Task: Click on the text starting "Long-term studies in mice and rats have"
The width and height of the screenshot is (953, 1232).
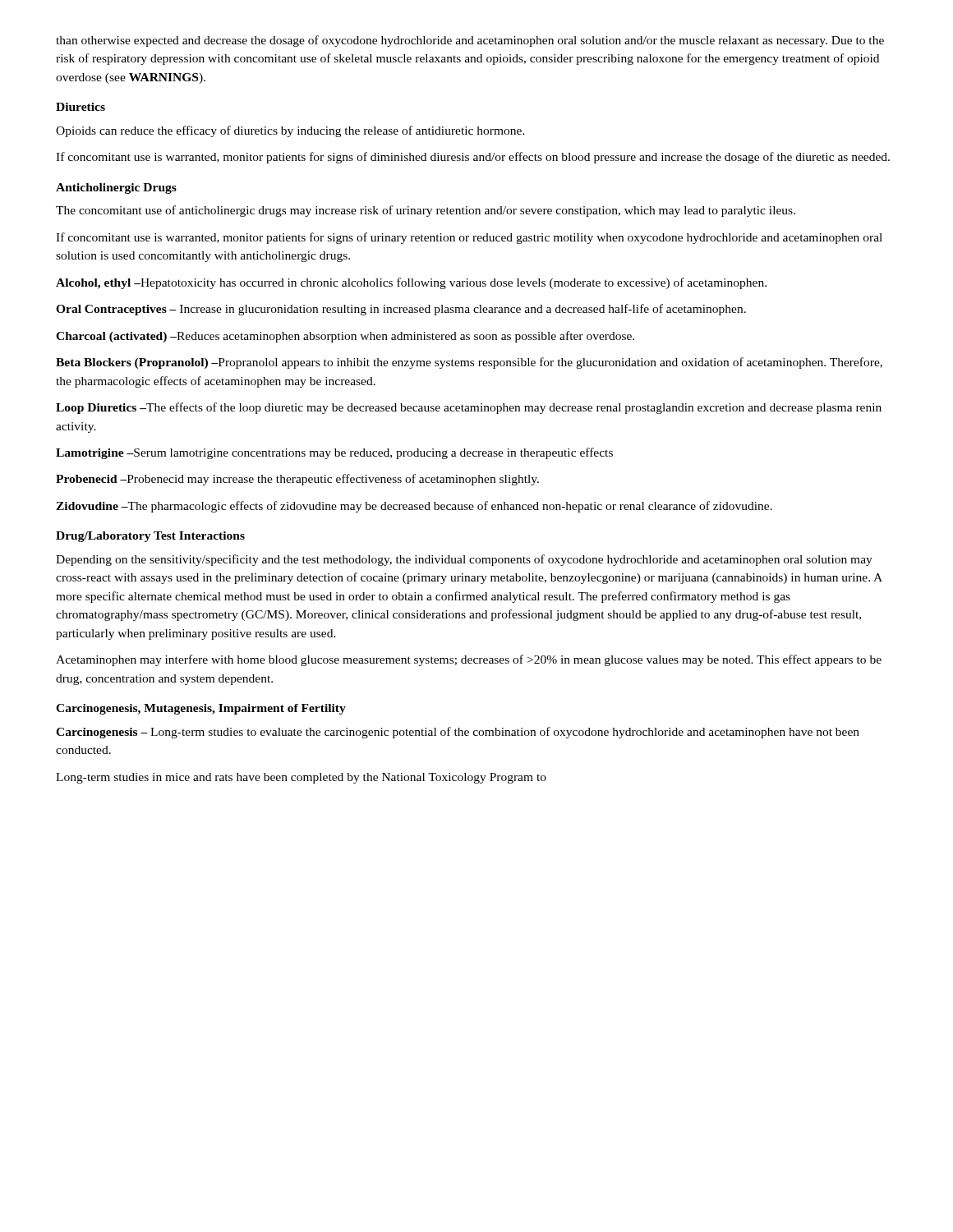Action: point(476,777)
